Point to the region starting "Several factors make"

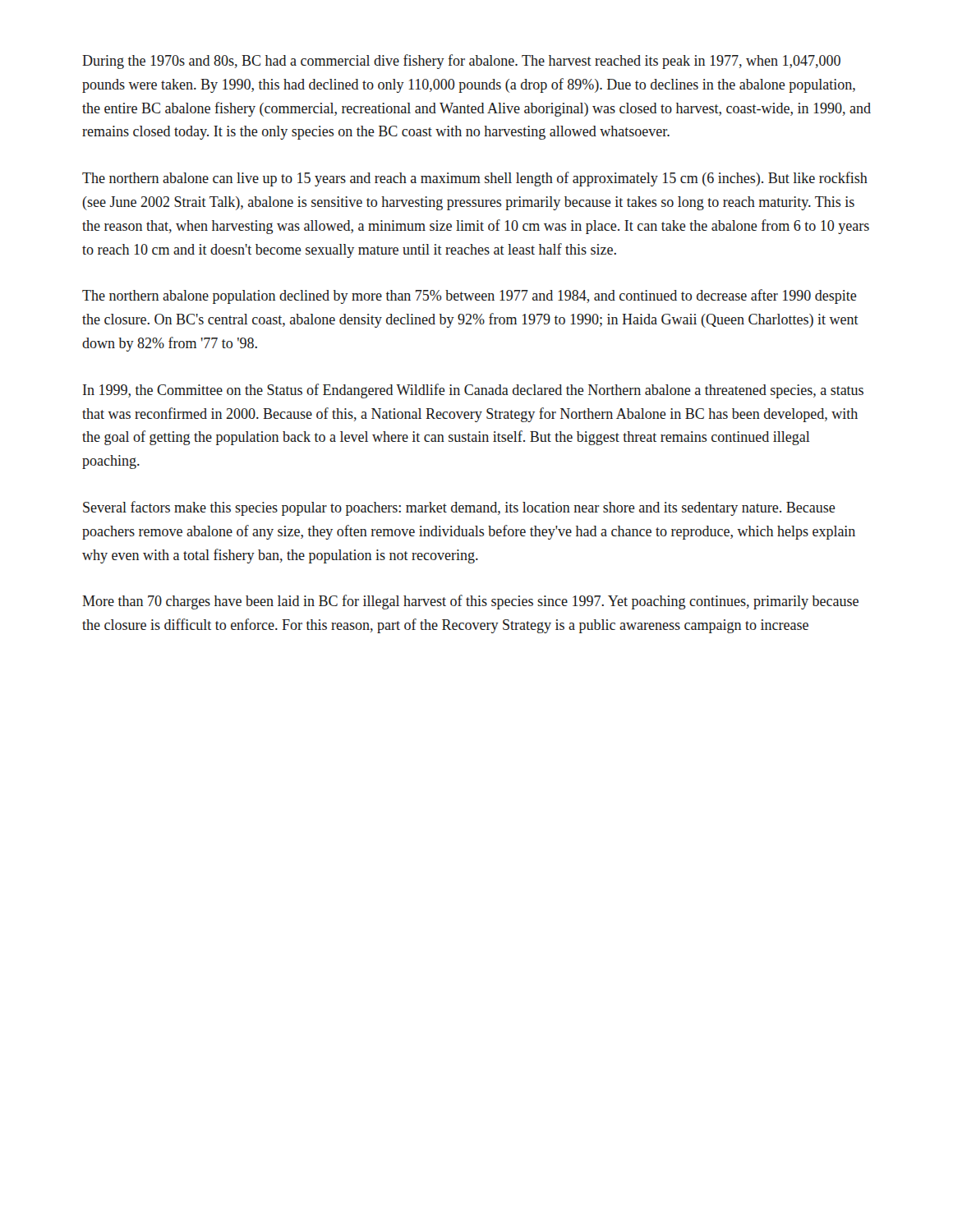pyautogui.click(x=469, y=531)
